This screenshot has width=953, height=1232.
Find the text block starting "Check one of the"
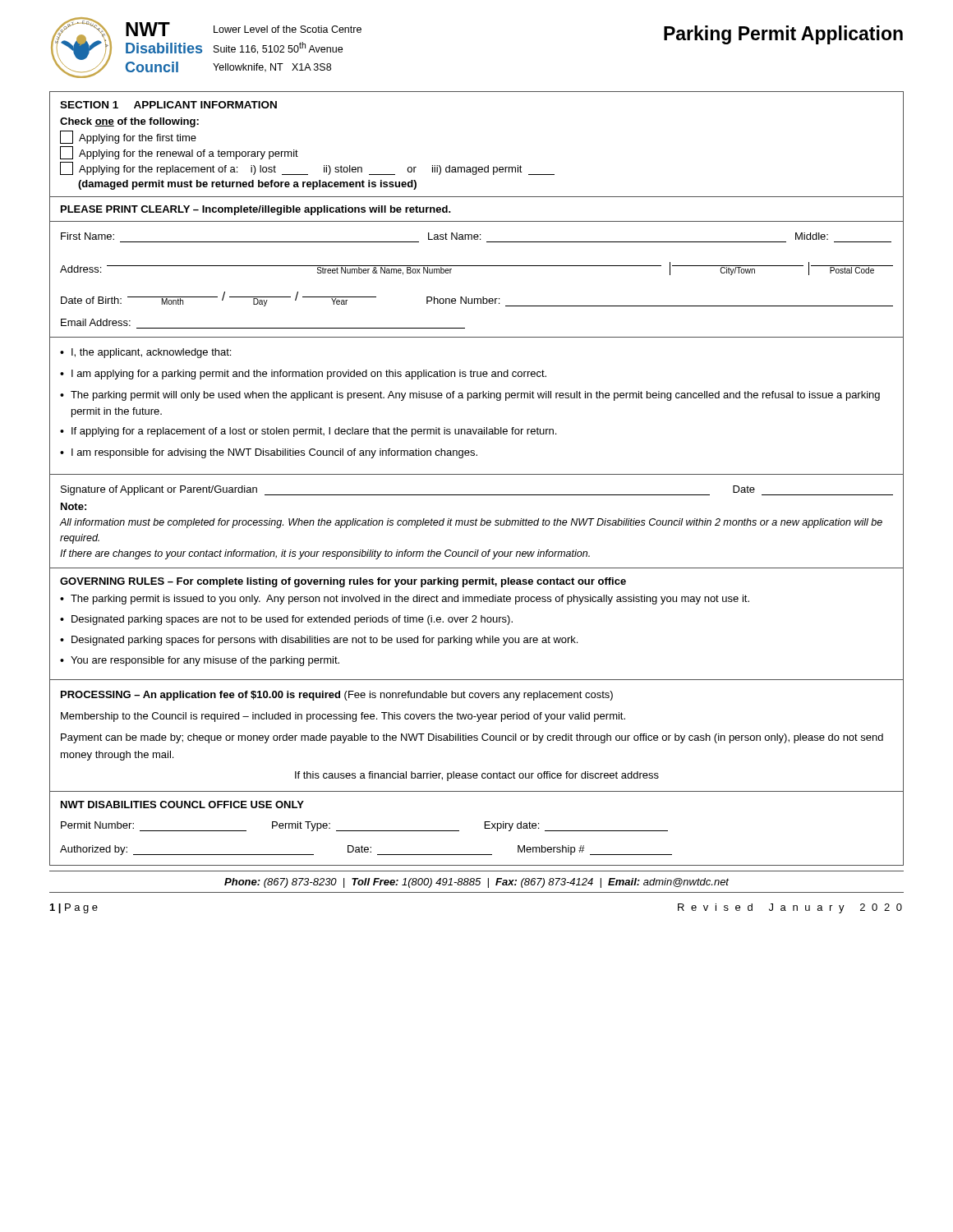[130, 121]
